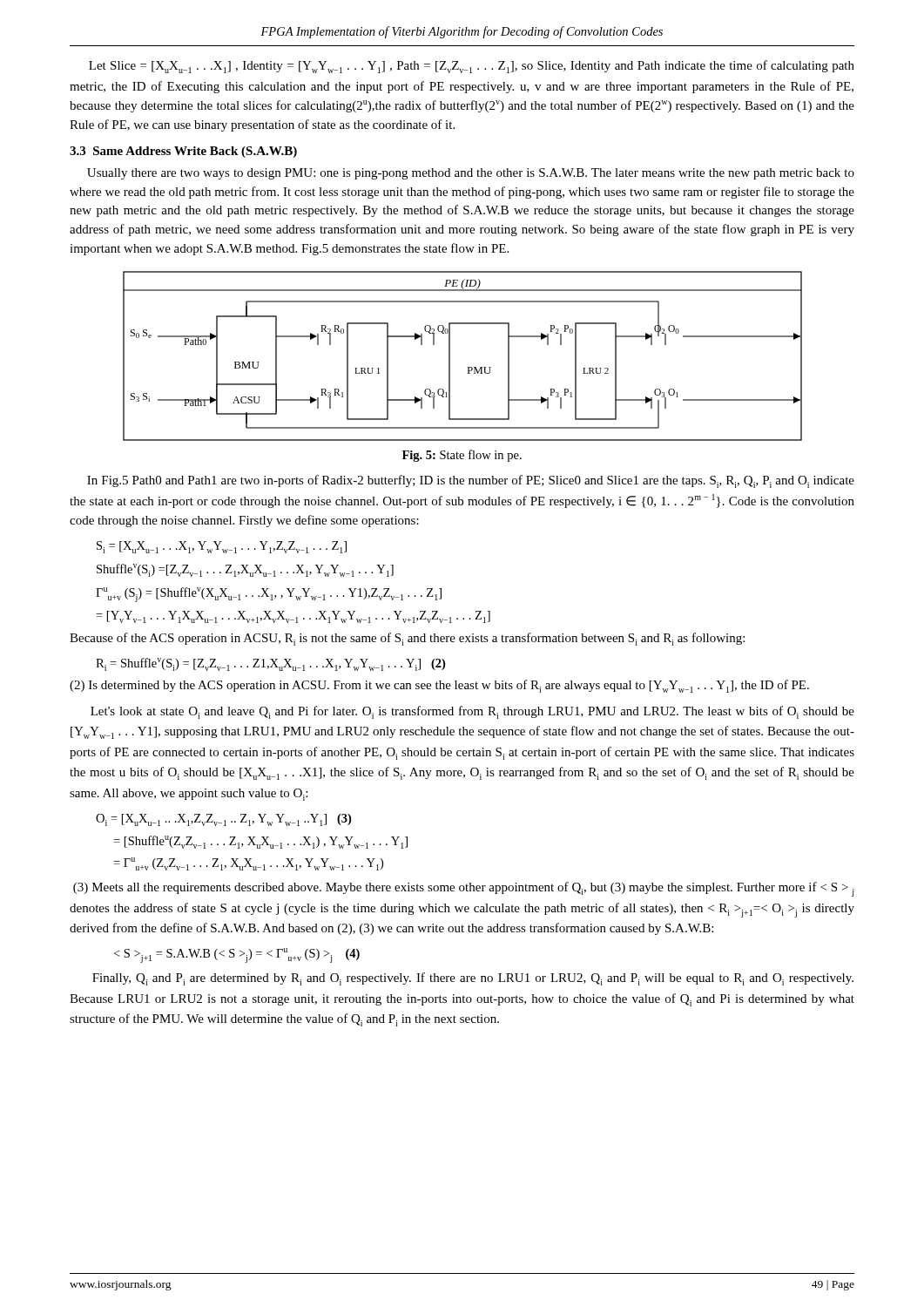This screenshot has width=924, height=1307.
Task: Click on the text block that reads "(2) Is determined by the ACS operation in"
Action: [440, 687]
